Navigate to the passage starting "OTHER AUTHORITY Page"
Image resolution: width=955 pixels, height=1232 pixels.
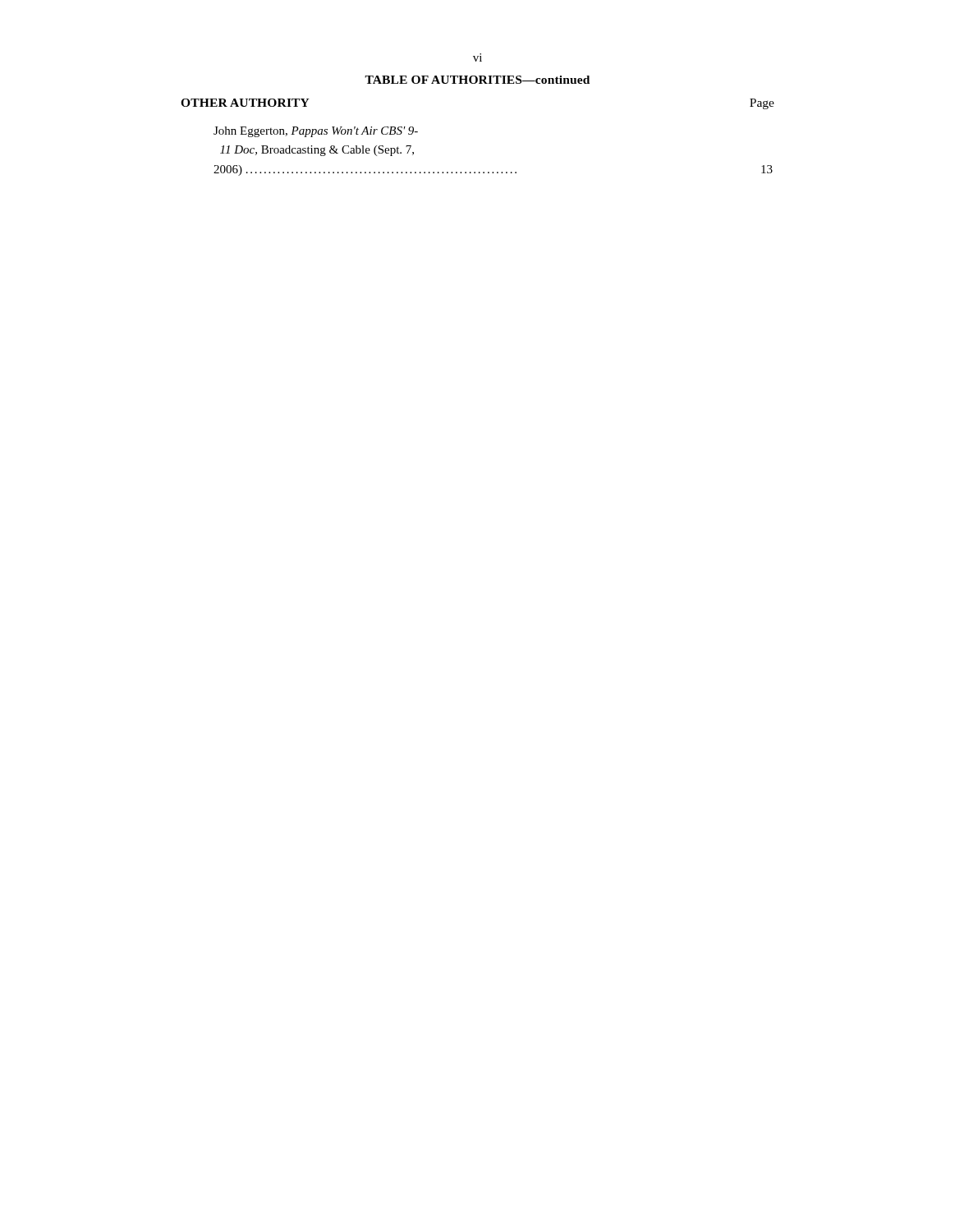click(238, 104)
